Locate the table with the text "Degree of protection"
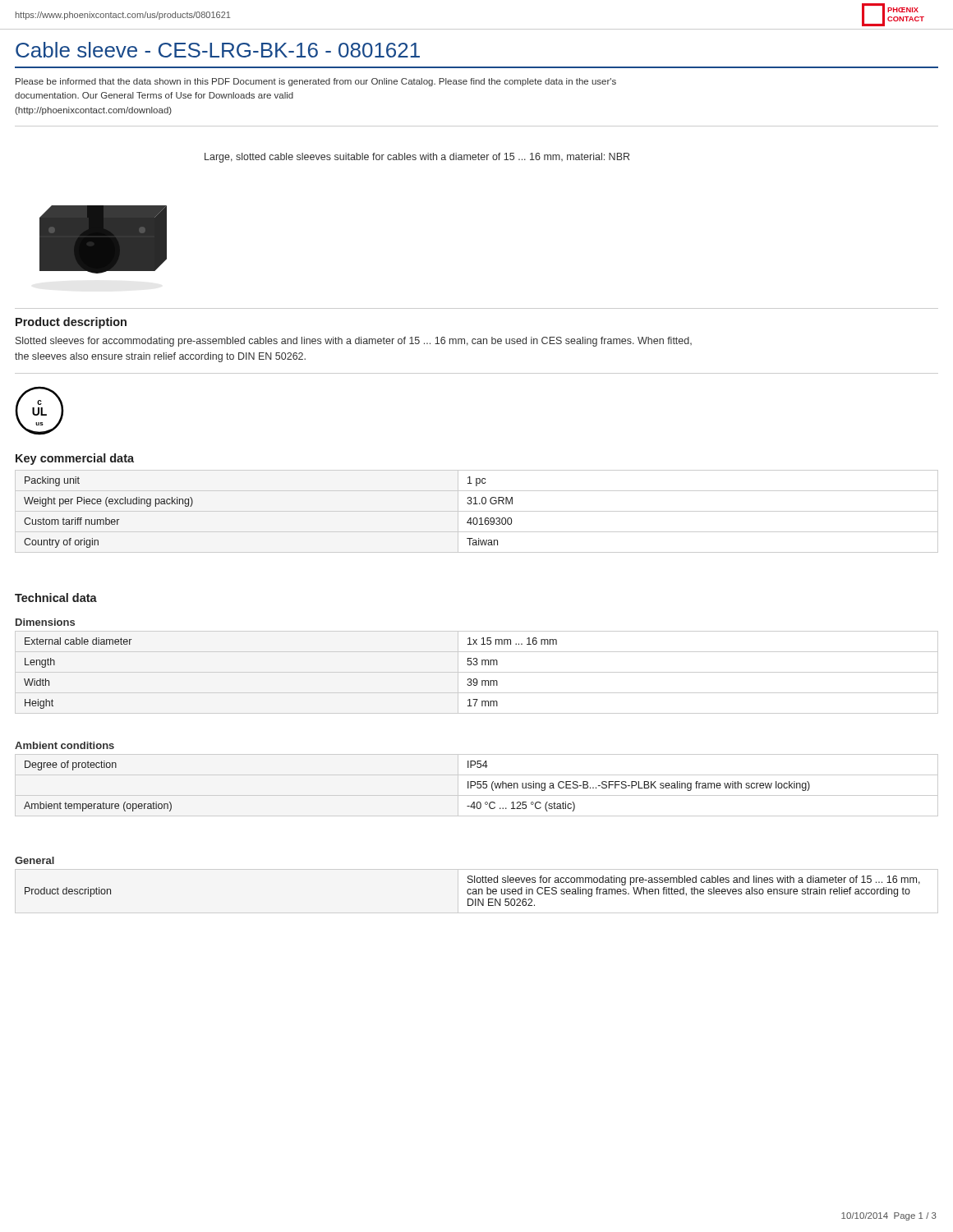Viewport: 953px width, 1232px height. coord(476,785)
